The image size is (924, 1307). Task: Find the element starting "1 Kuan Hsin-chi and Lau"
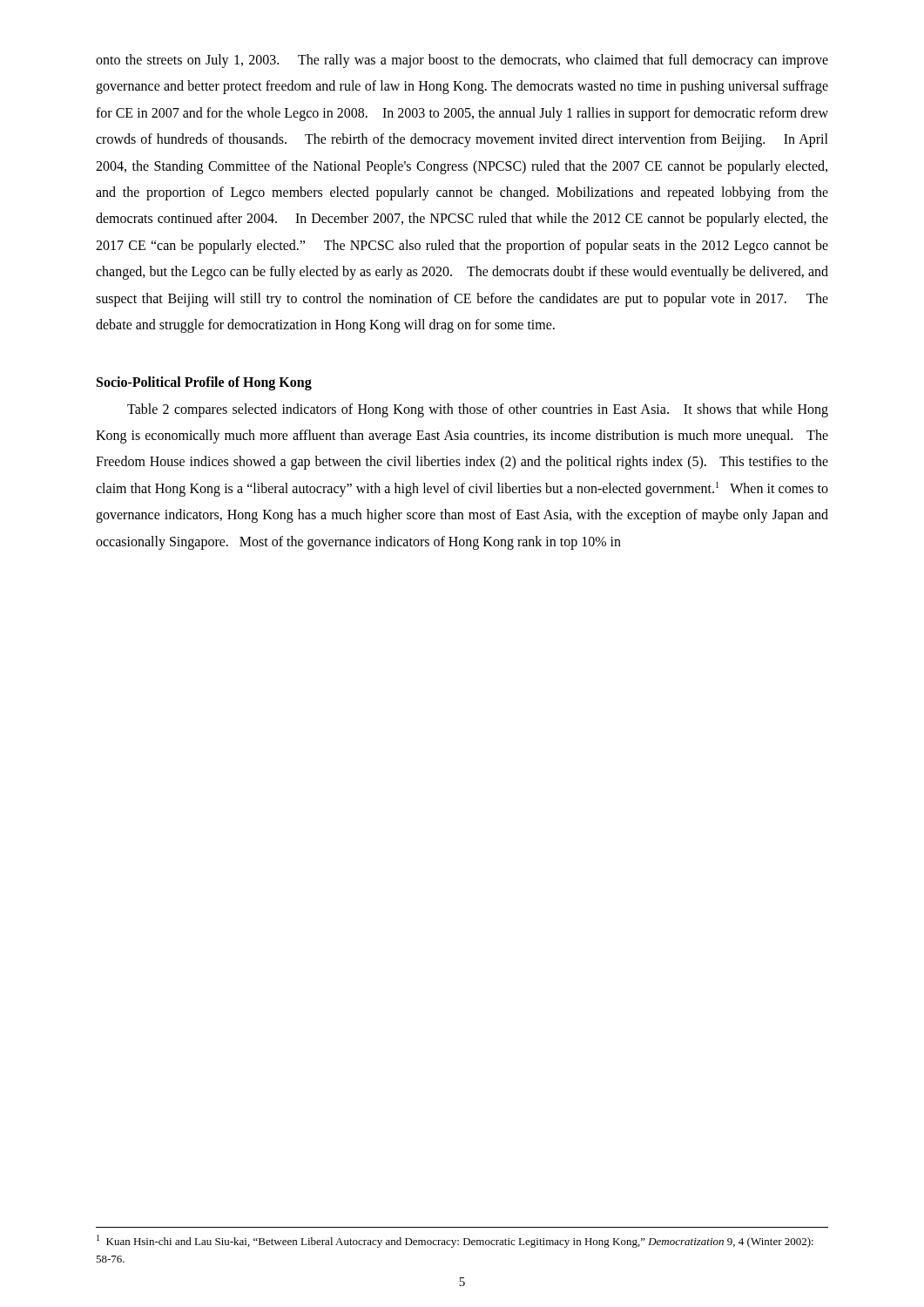pos(455,1249)
